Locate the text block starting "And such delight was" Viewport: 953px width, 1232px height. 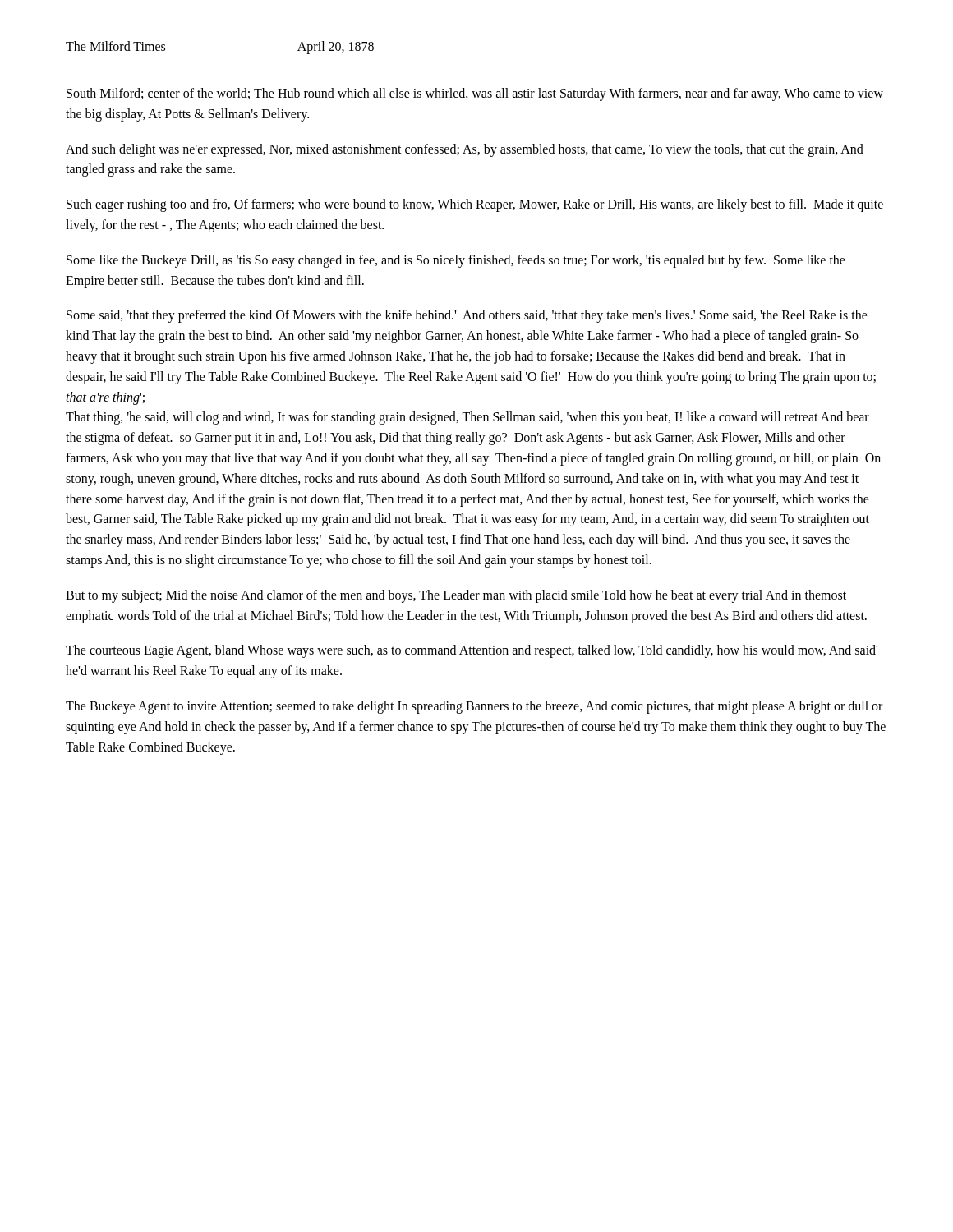coord(465,159)
